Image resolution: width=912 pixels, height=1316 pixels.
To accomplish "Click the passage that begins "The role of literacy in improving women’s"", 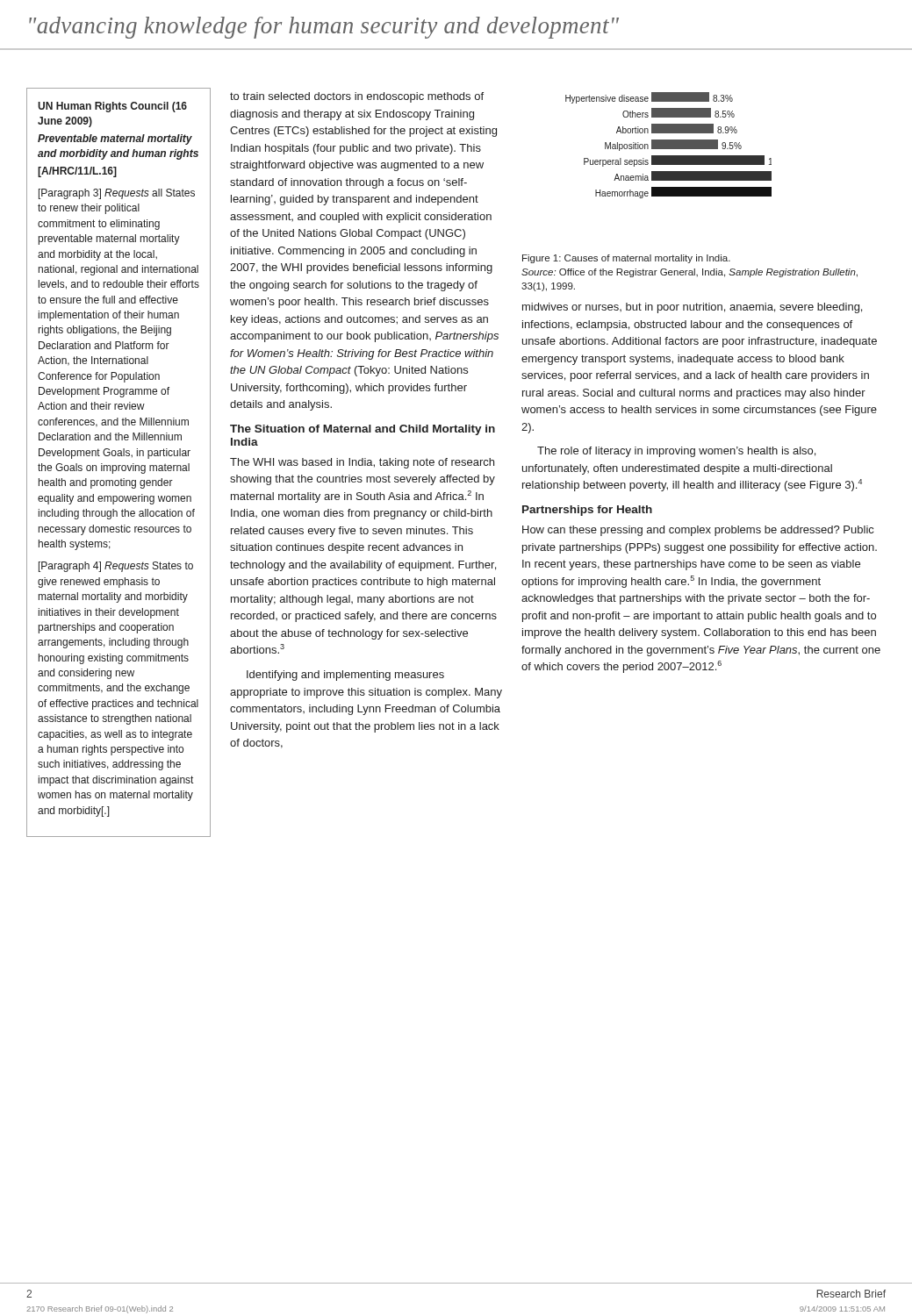I will [x=692, y=468].
